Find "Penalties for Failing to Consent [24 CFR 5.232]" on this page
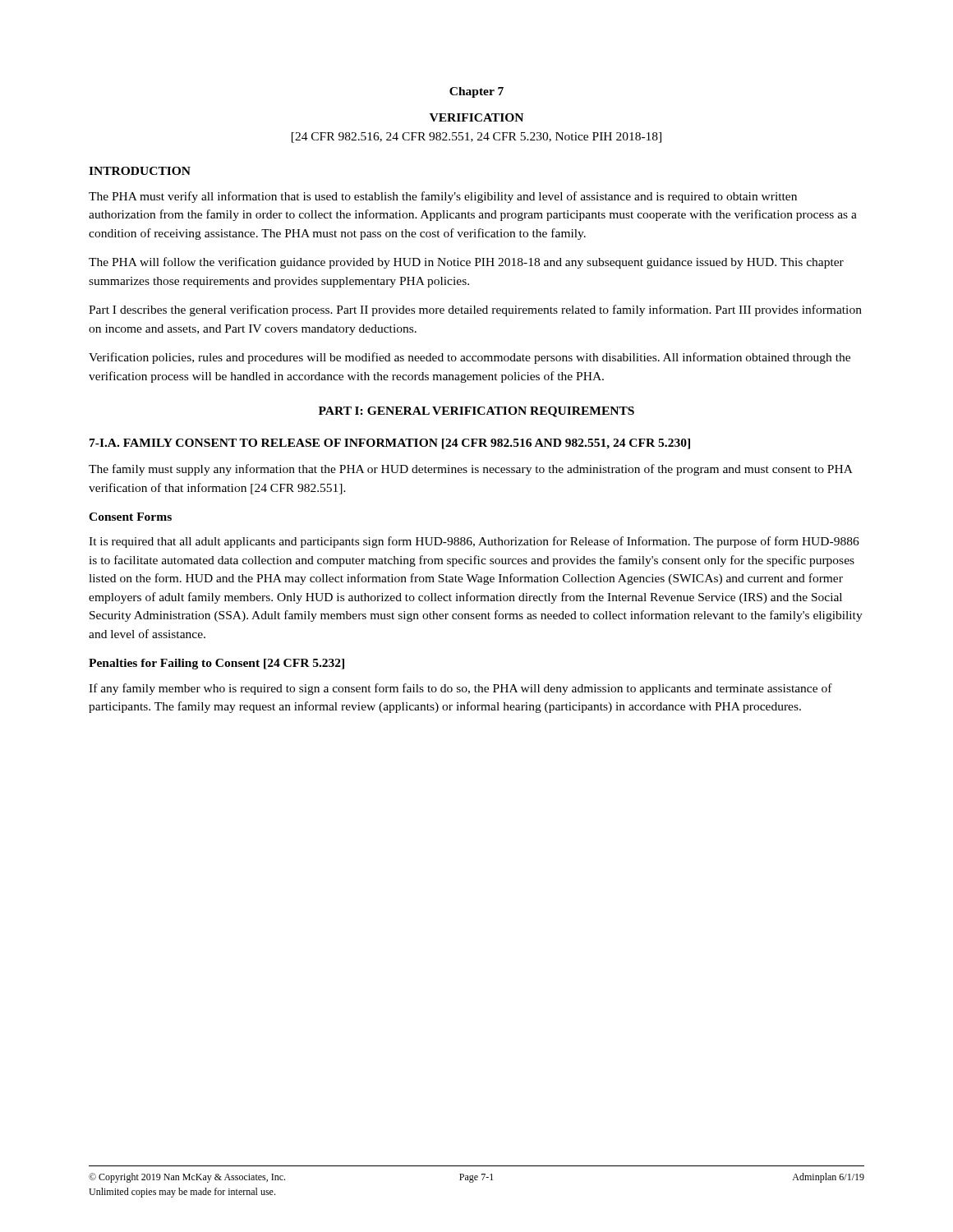This screenshot has height=1232, width=953. 217,663
